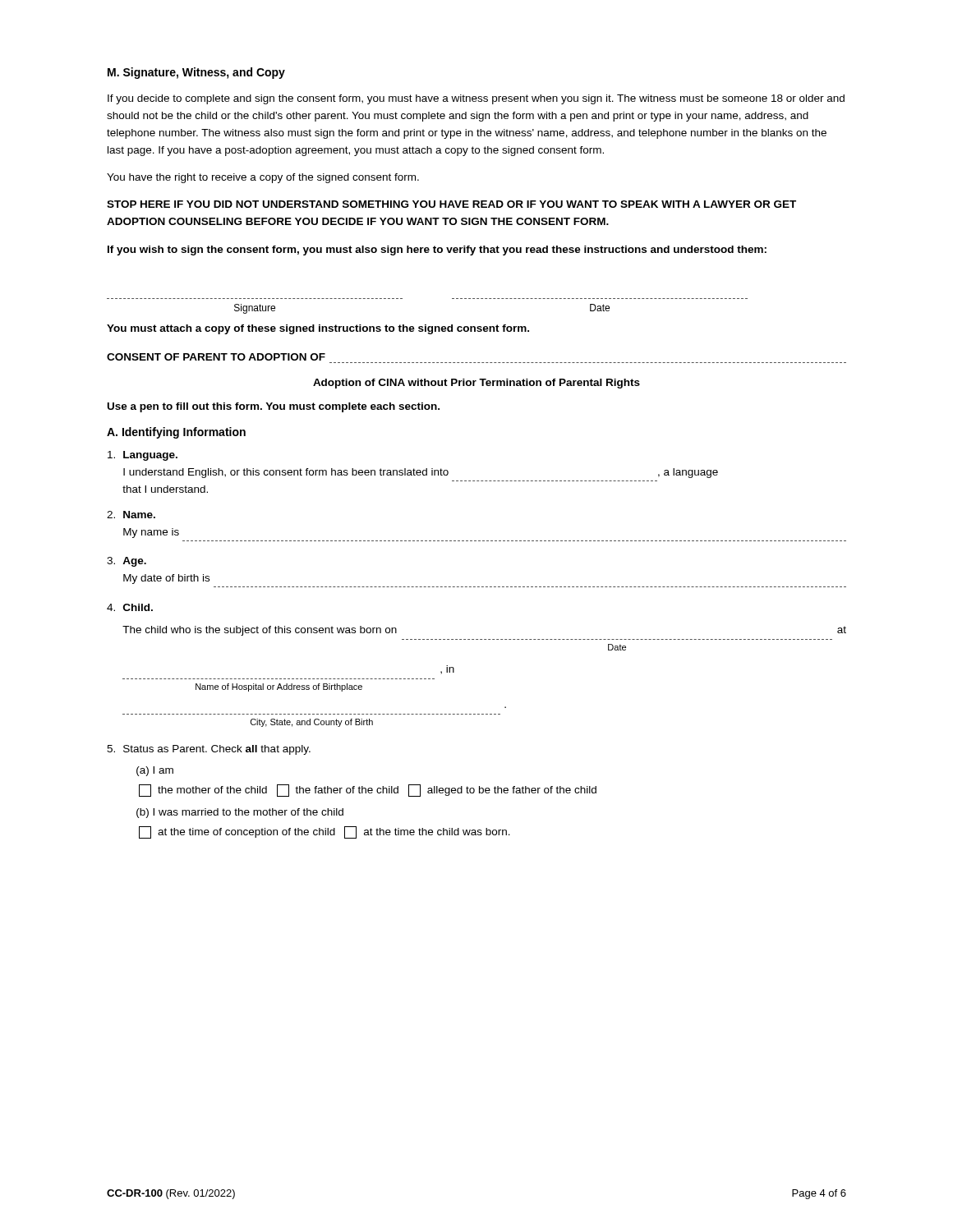Select the section header containing "Adoption of CINA without Prior Termination of"
The width and height of the screenshot is (953, 1232).
click(x=476, y=383)
